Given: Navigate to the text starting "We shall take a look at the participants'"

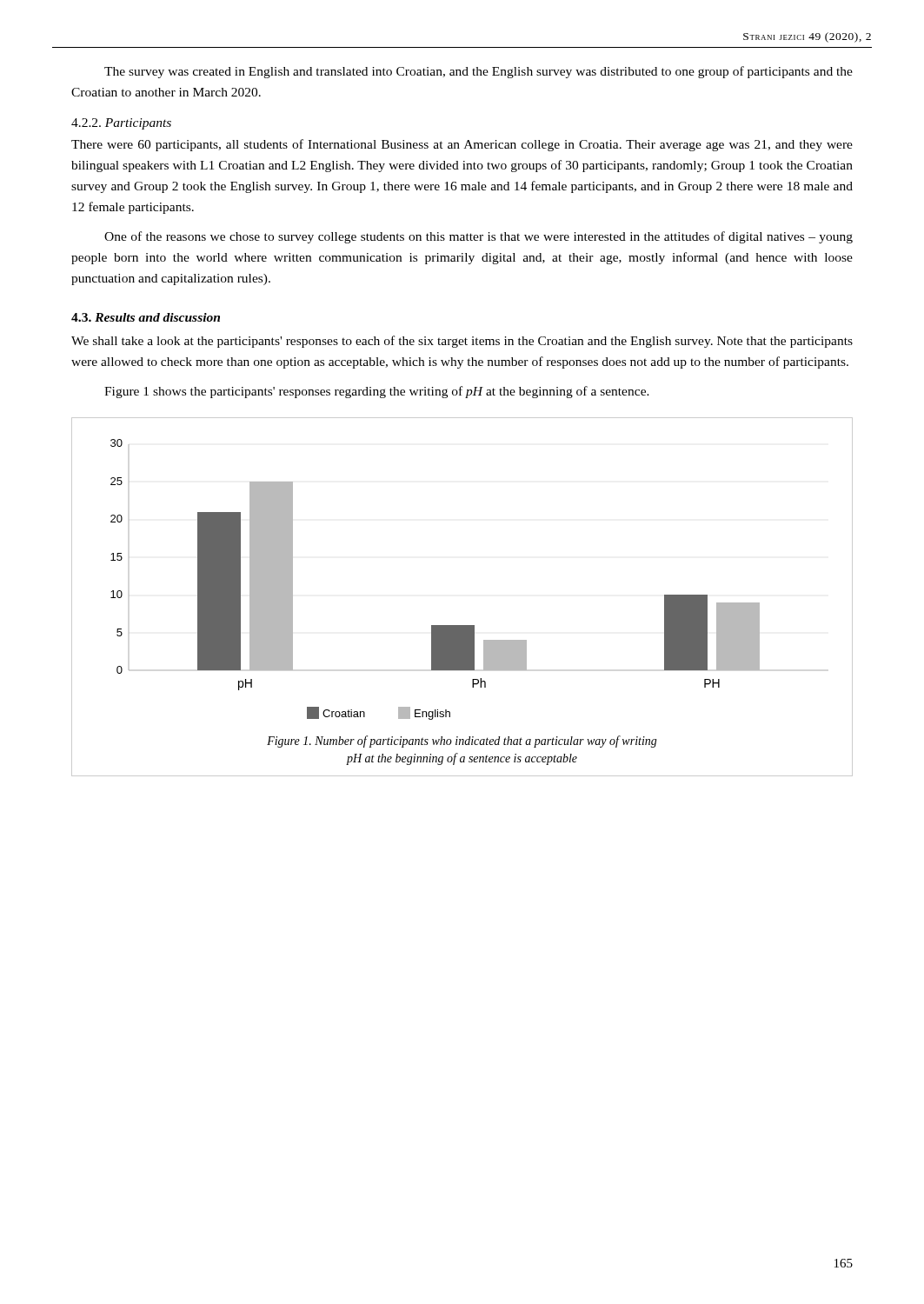Looking at the screenshot, I should pos(462,351).
